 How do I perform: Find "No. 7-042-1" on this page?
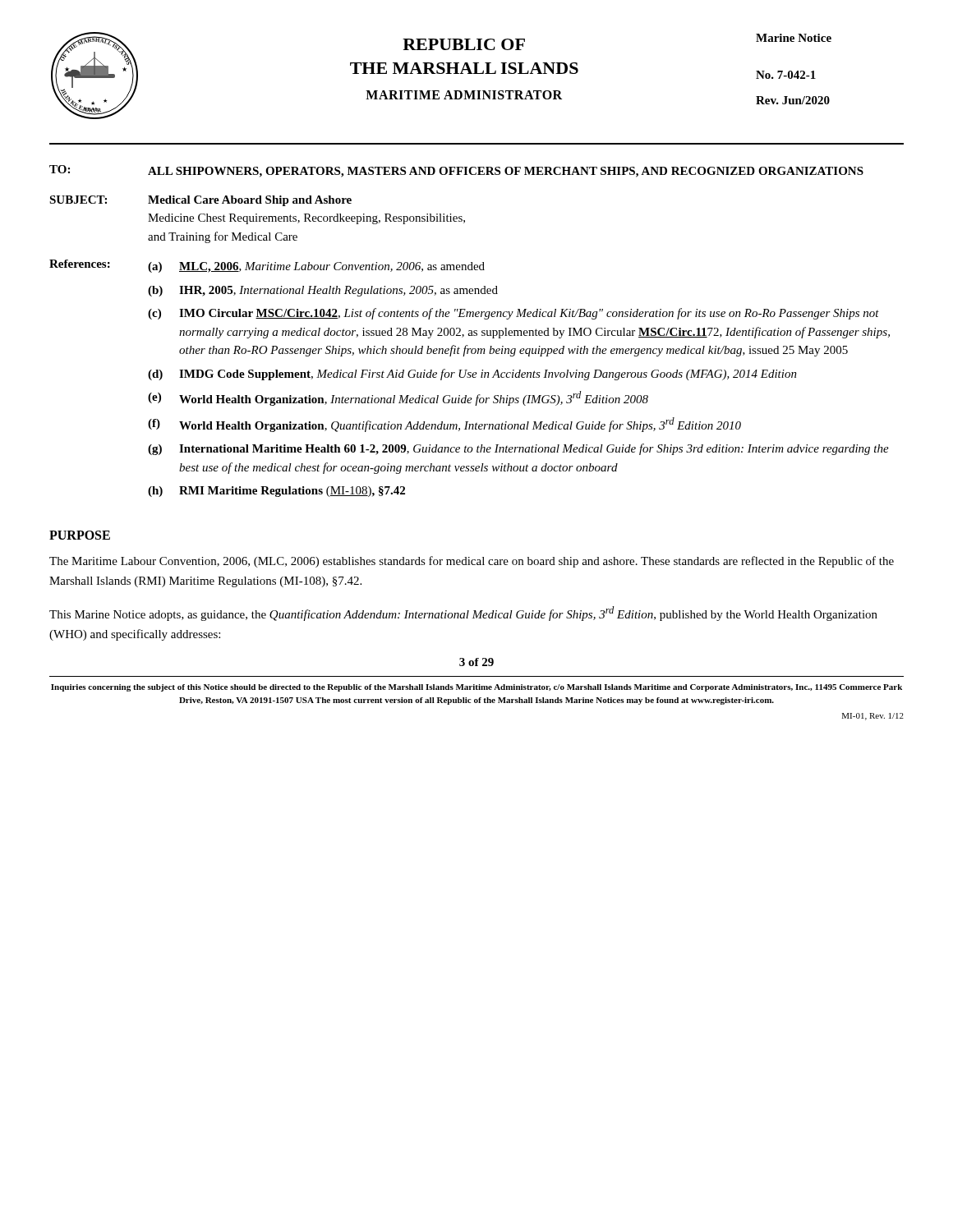[786, 75]
